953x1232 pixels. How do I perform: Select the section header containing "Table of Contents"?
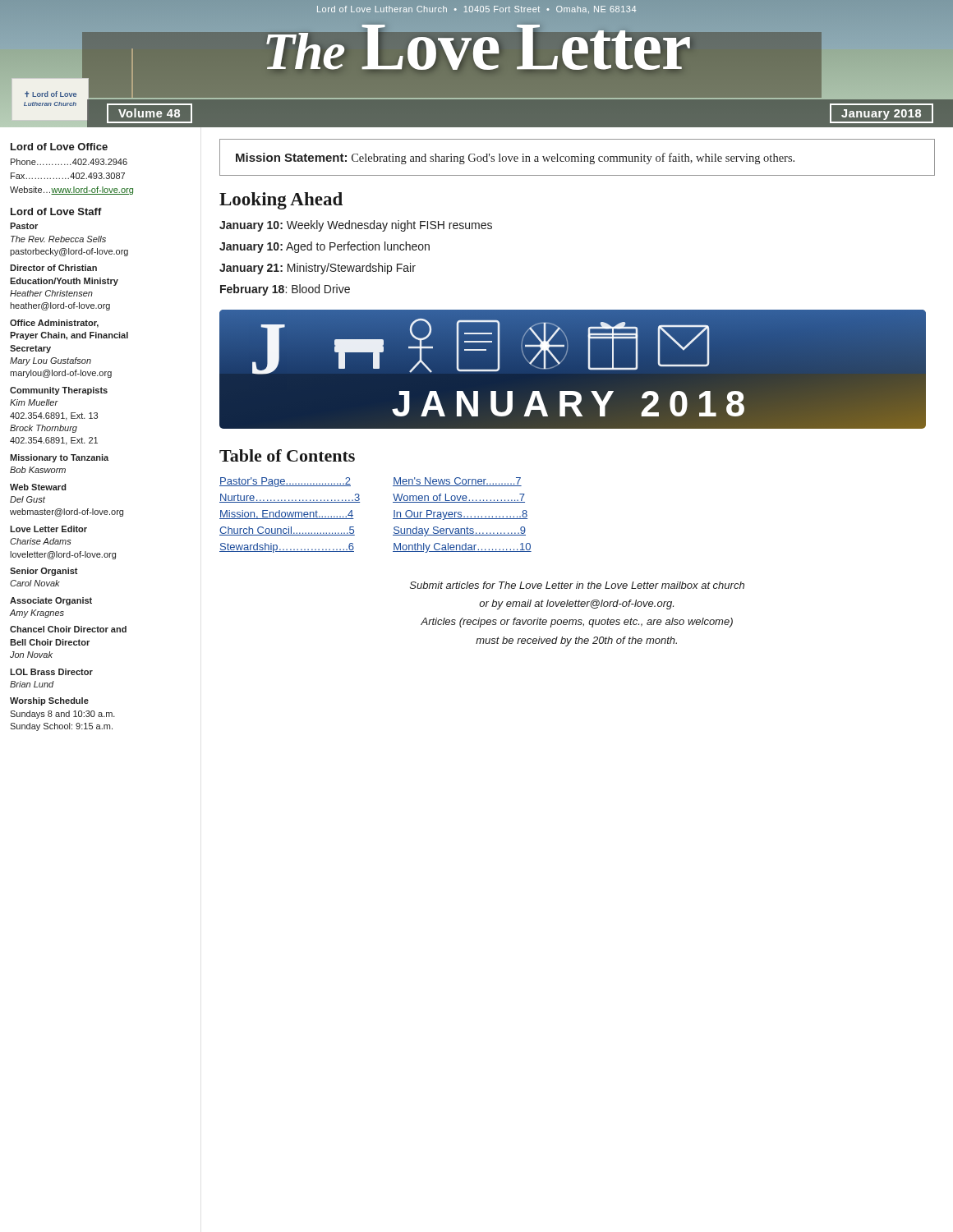click(287, 456)
